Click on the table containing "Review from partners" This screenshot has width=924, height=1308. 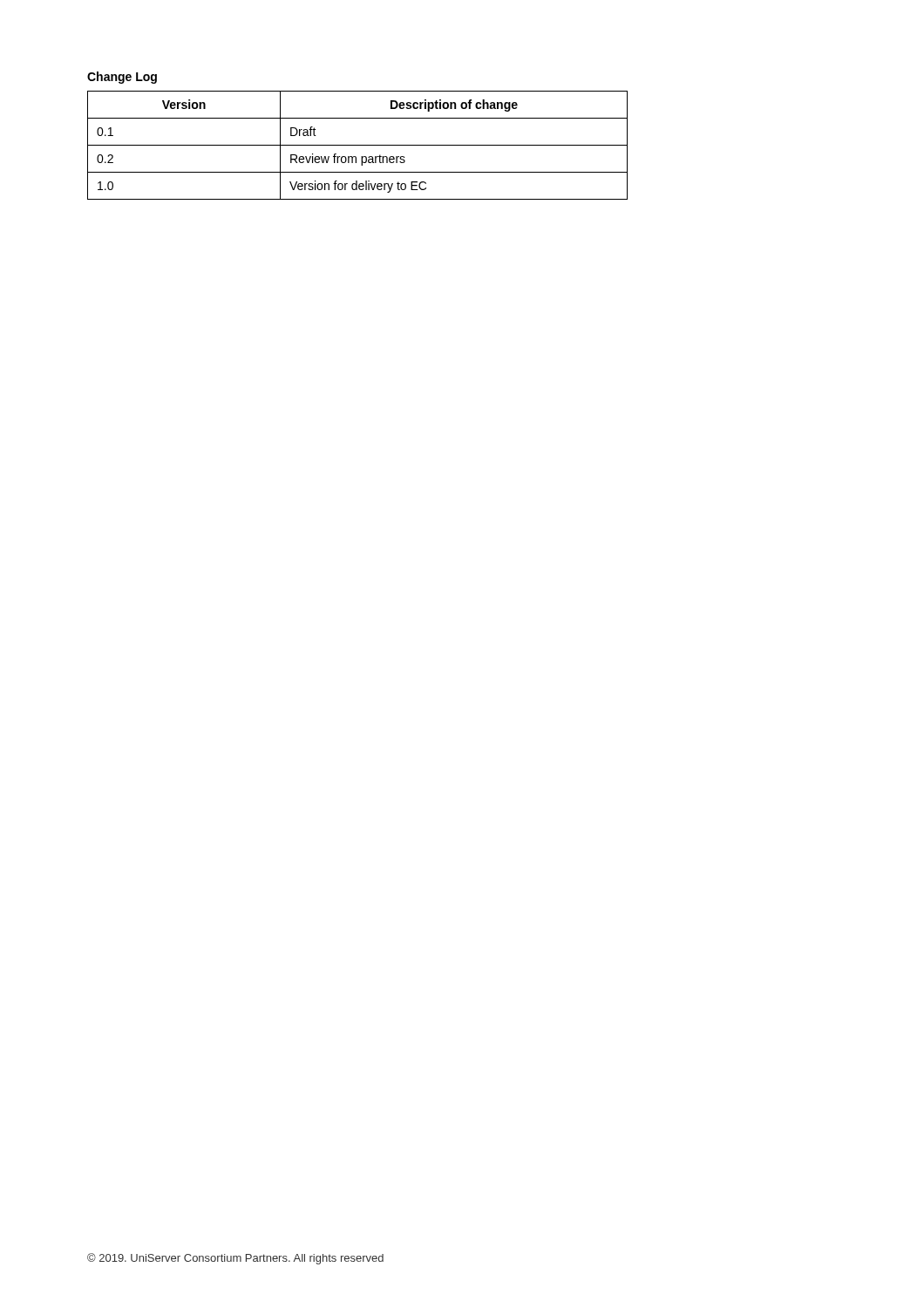pyautogui.click(x=462, y=145)
